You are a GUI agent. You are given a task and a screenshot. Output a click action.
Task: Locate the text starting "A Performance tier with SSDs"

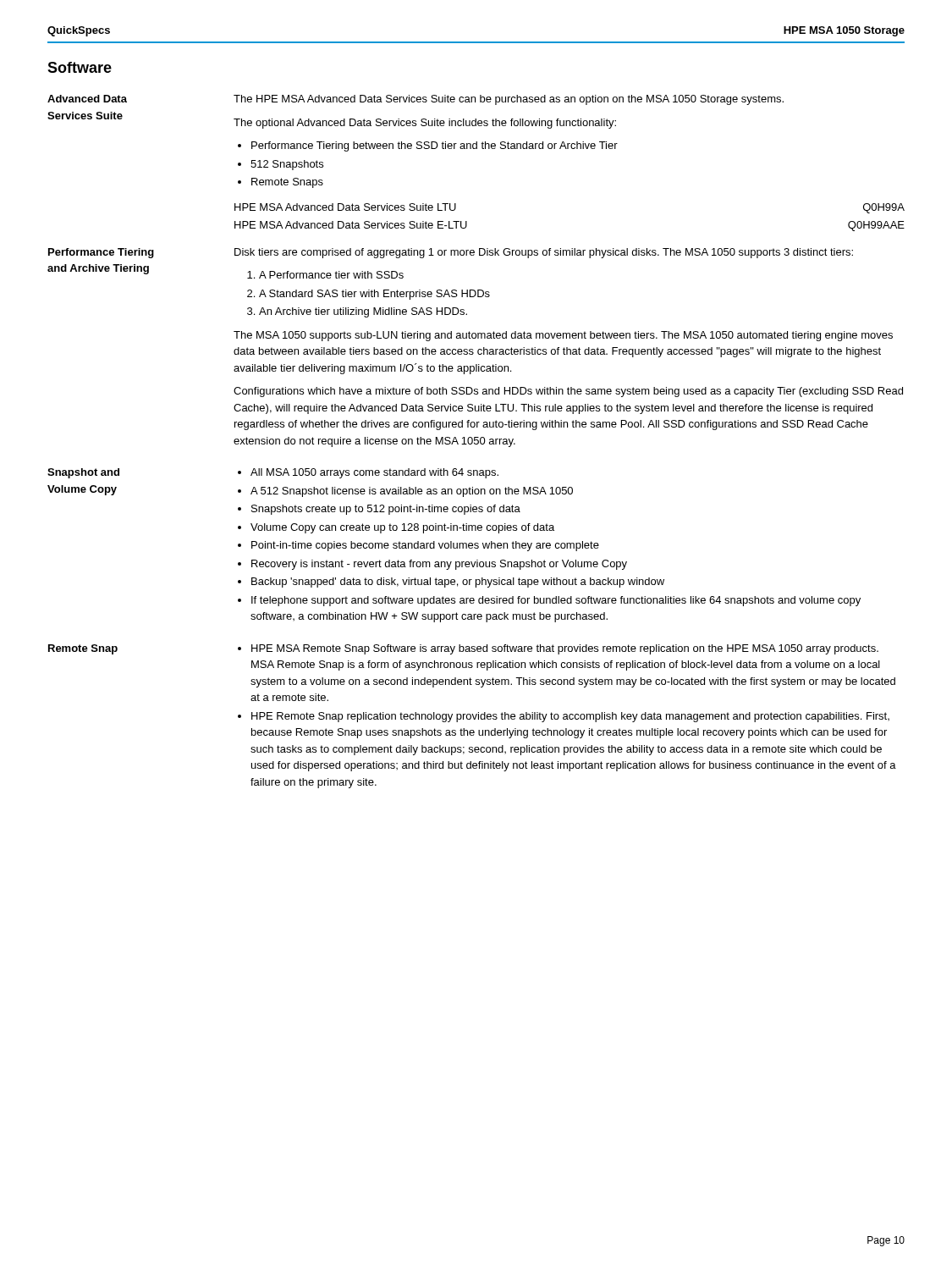[331, 275]
